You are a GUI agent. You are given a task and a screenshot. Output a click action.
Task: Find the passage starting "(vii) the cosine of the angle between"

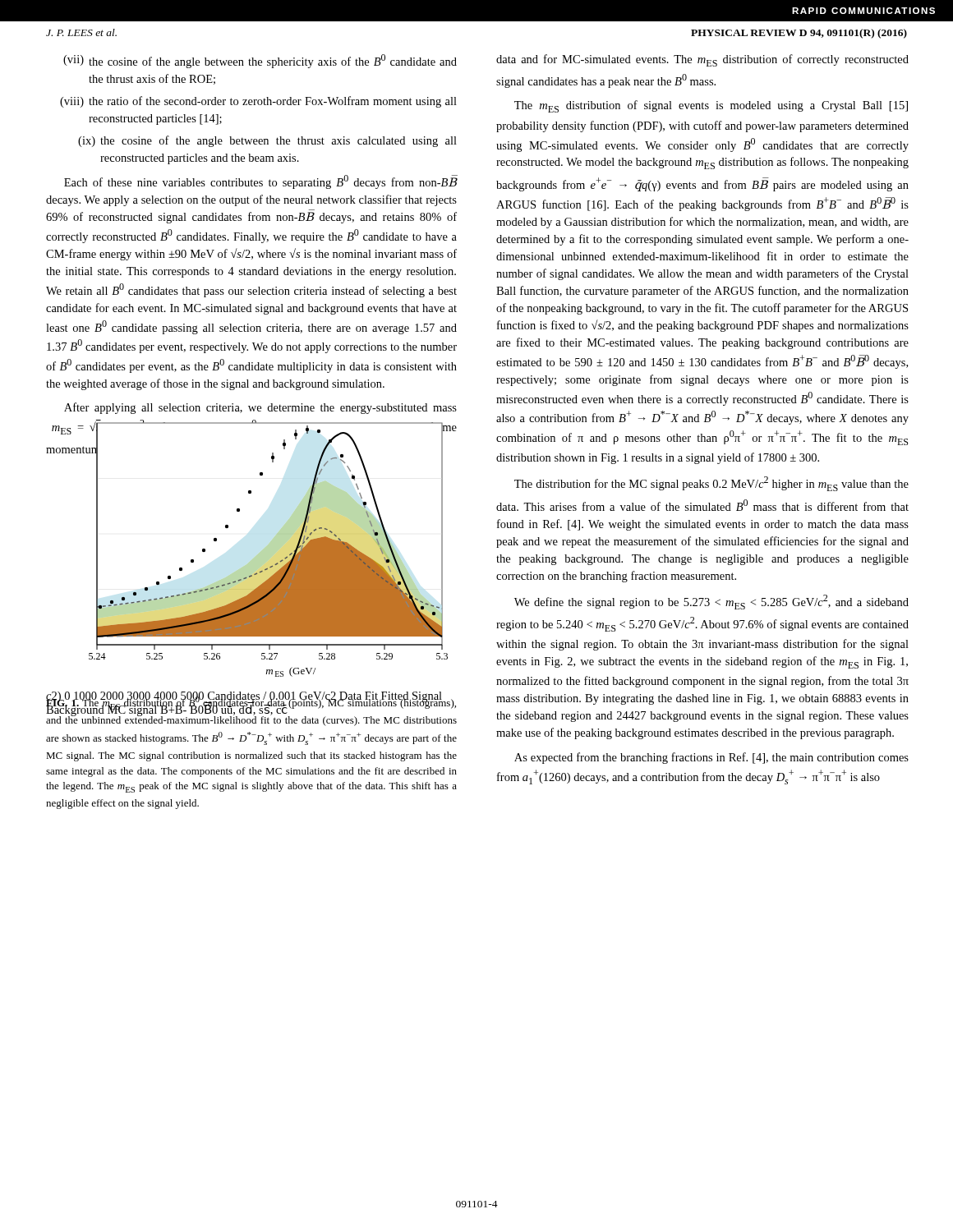coord(251,69)
